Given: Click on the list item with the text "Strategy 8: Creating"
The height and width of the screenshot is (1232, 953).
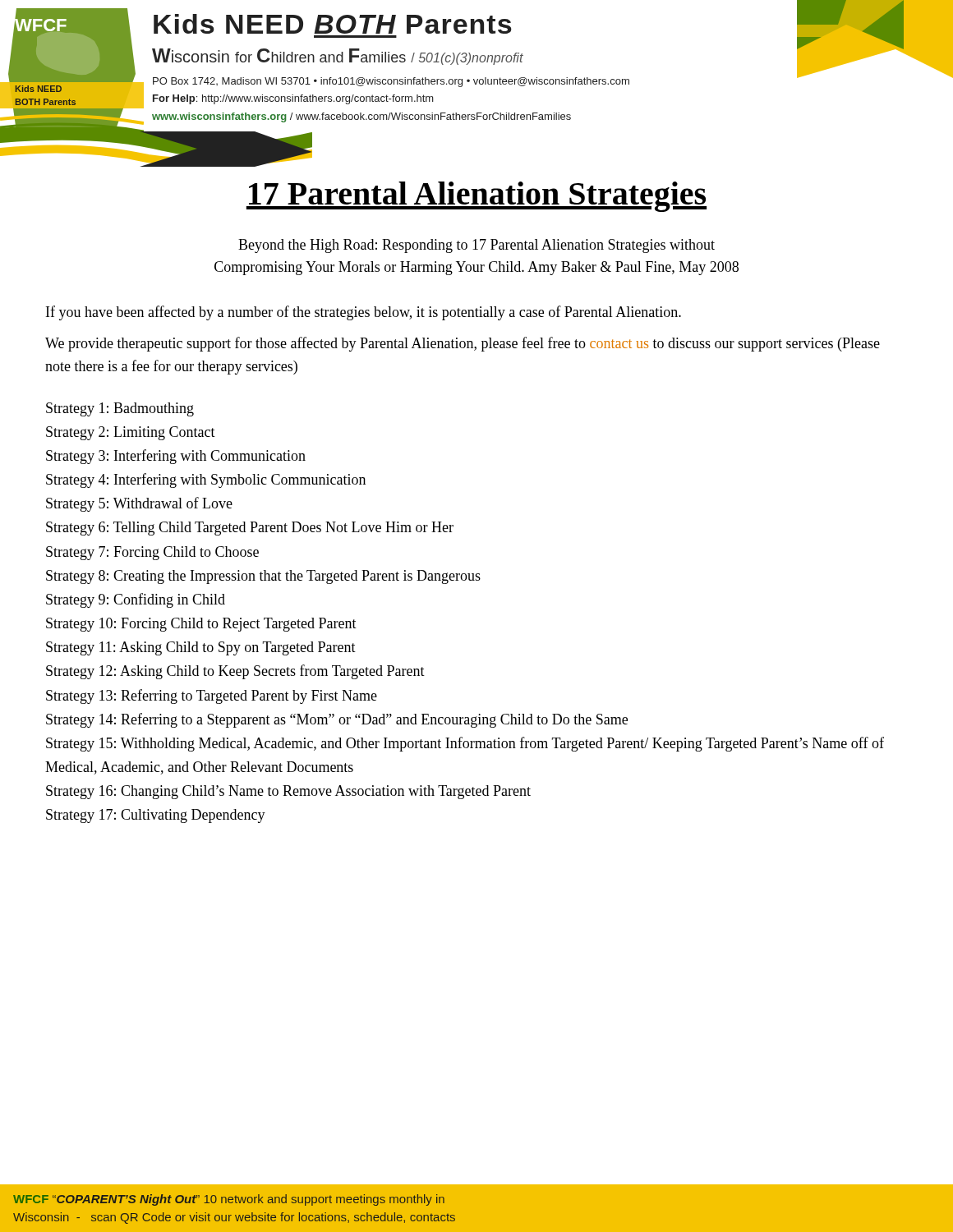Looking at the screenshot, I should tap(263, 576).
